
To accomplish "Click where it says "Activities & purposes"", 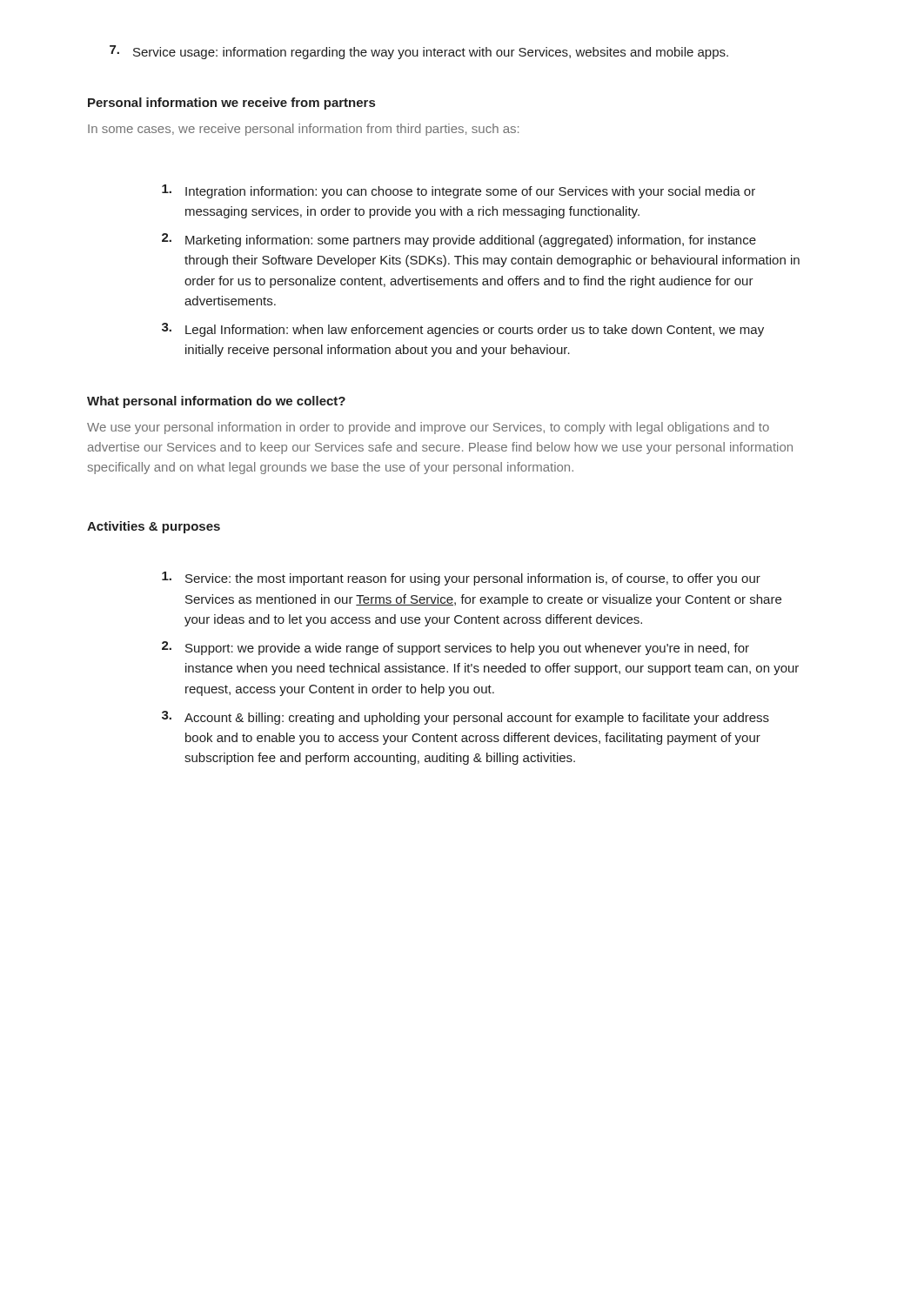I will click(154, 526).
